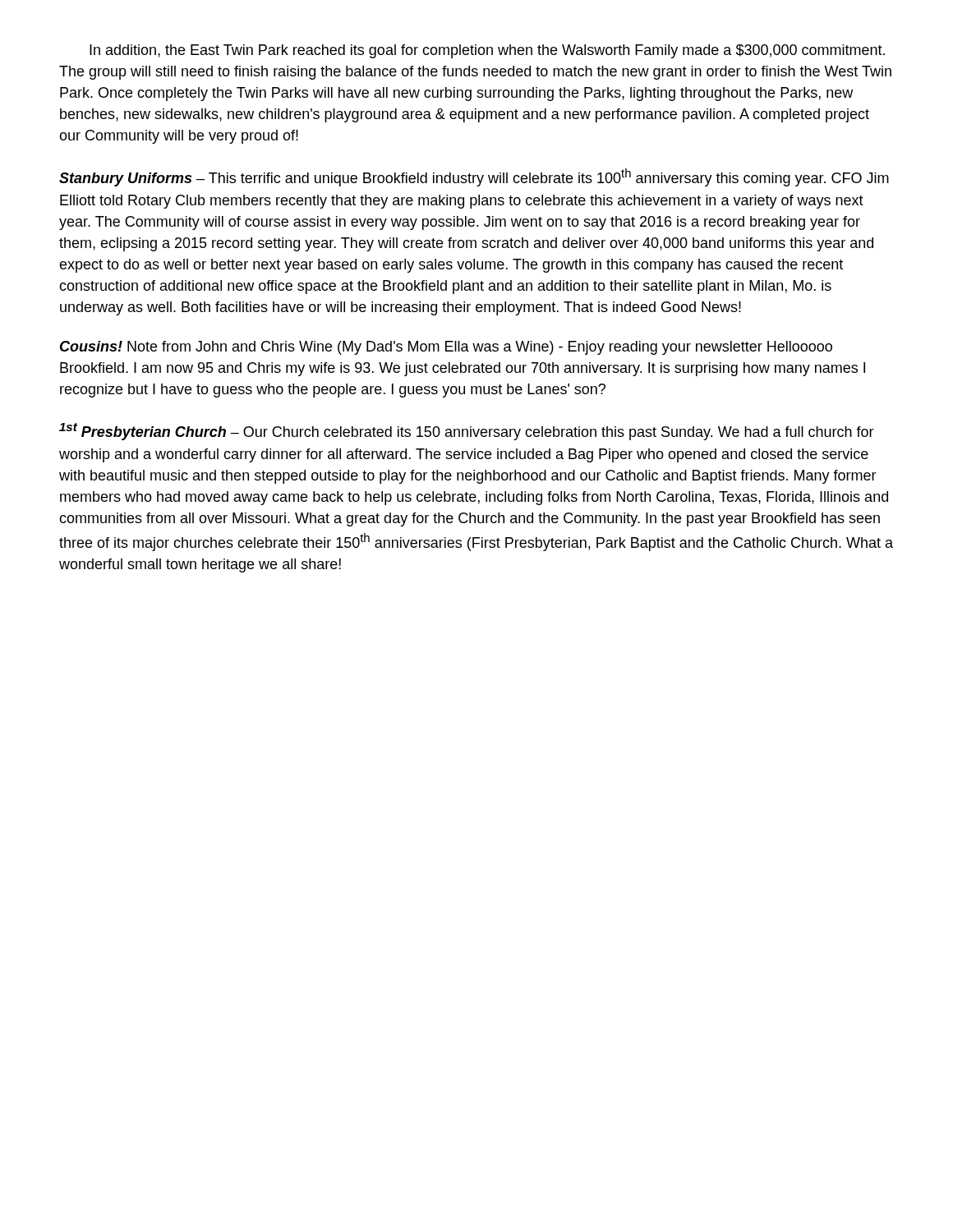Click the passage that begins "Stanbury Uniforms – This"
Viewport: 953px width, 1232px height.
coord(474,241)
